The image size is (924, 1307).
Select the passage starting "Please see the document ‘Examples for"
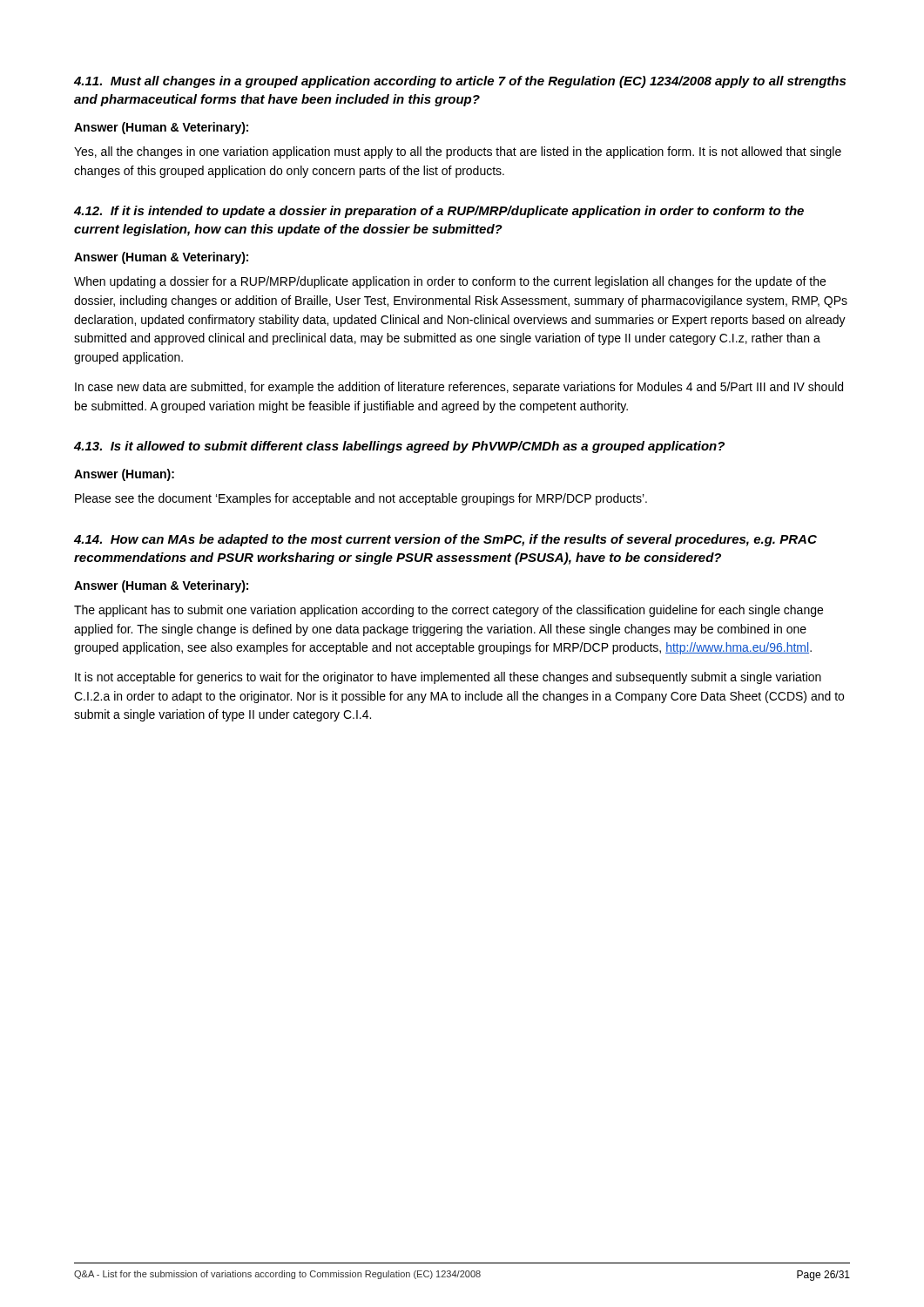361,499
